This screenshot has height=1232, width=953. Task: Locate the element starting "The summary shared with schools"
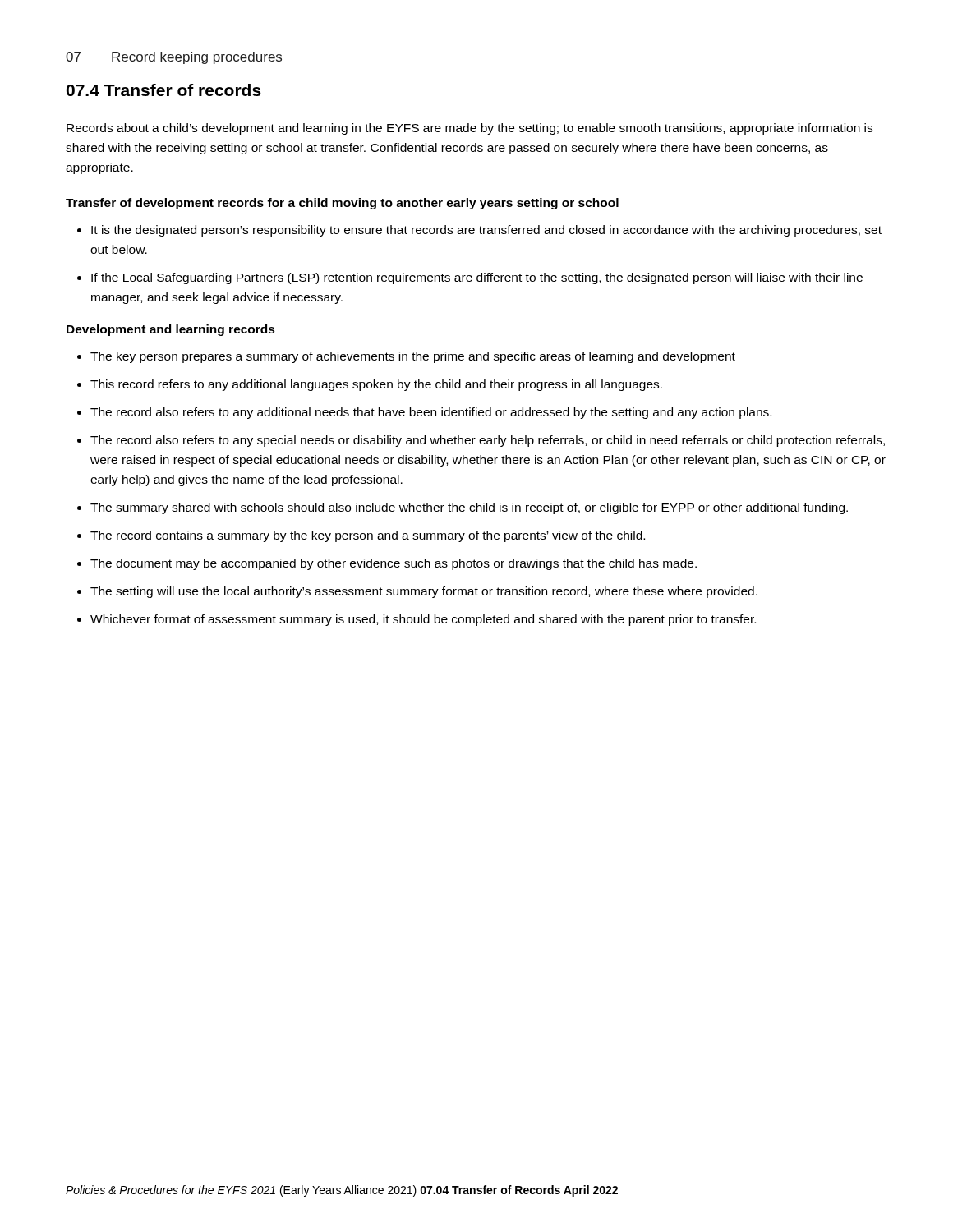coord(470,507)
